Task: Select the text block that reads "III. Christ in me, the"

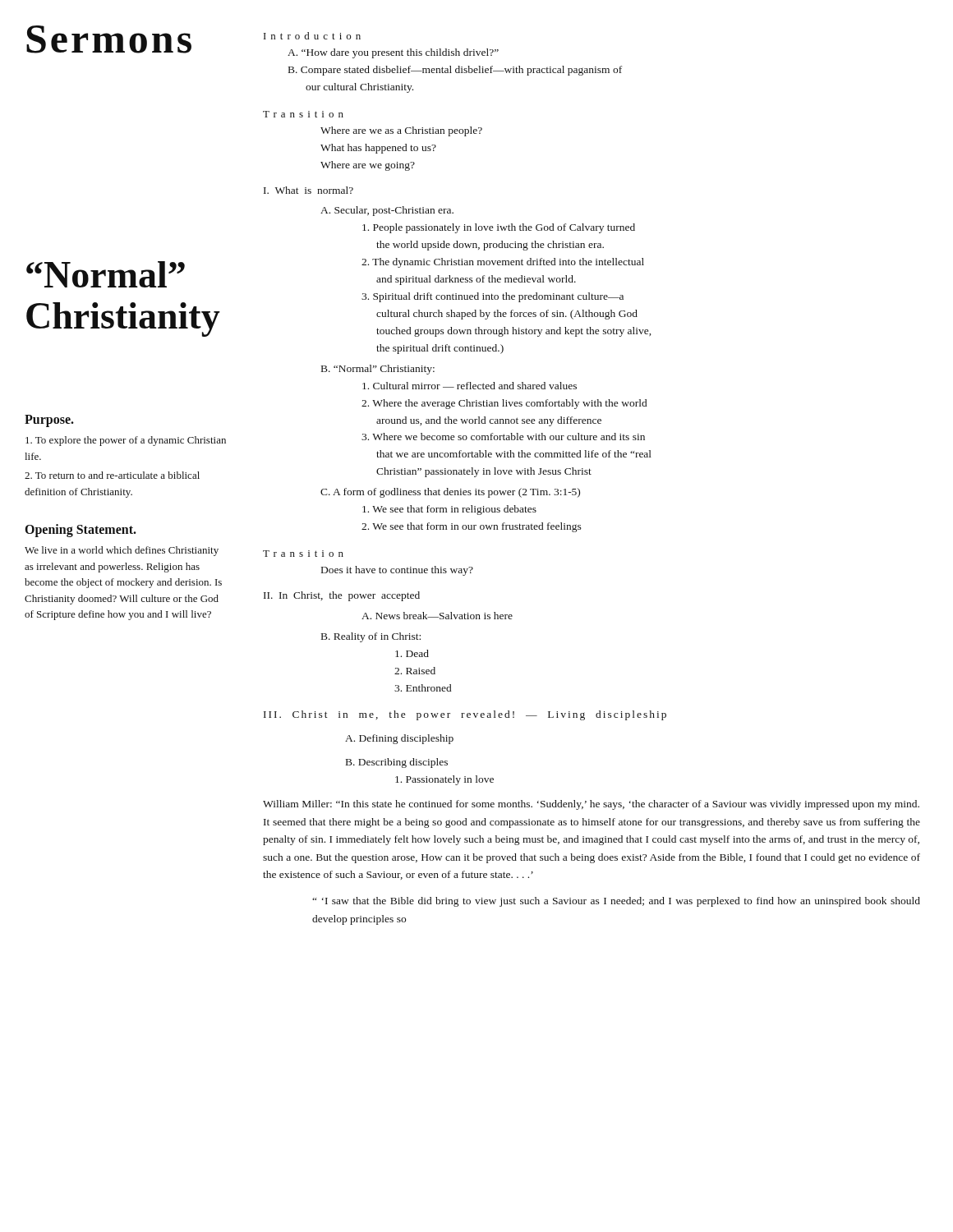Action: (x=465, y=715)
